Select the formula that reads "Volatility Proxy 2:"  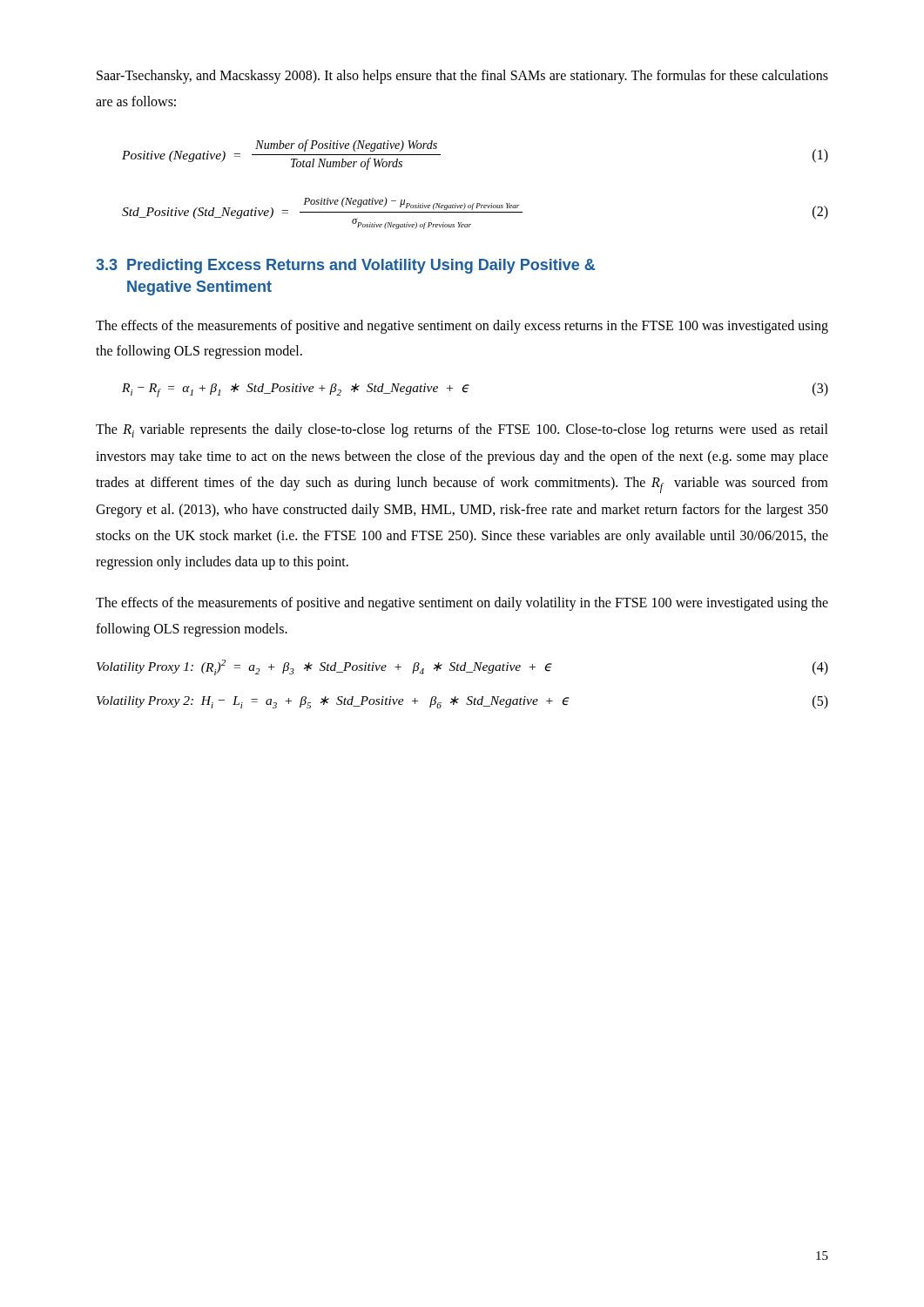coord(462,701)
